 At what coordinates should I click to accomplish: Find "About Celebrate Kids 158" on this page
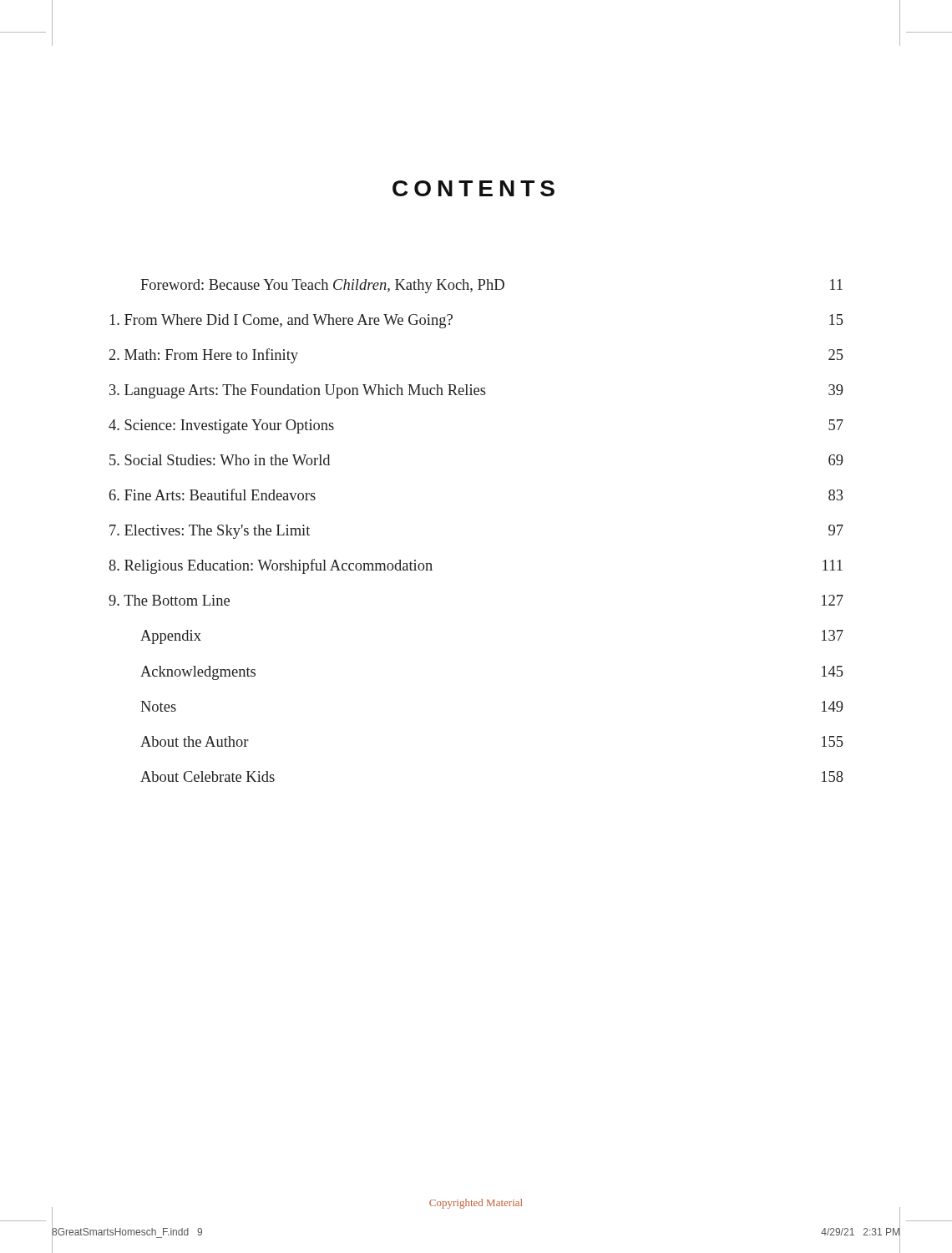(207, 776)
